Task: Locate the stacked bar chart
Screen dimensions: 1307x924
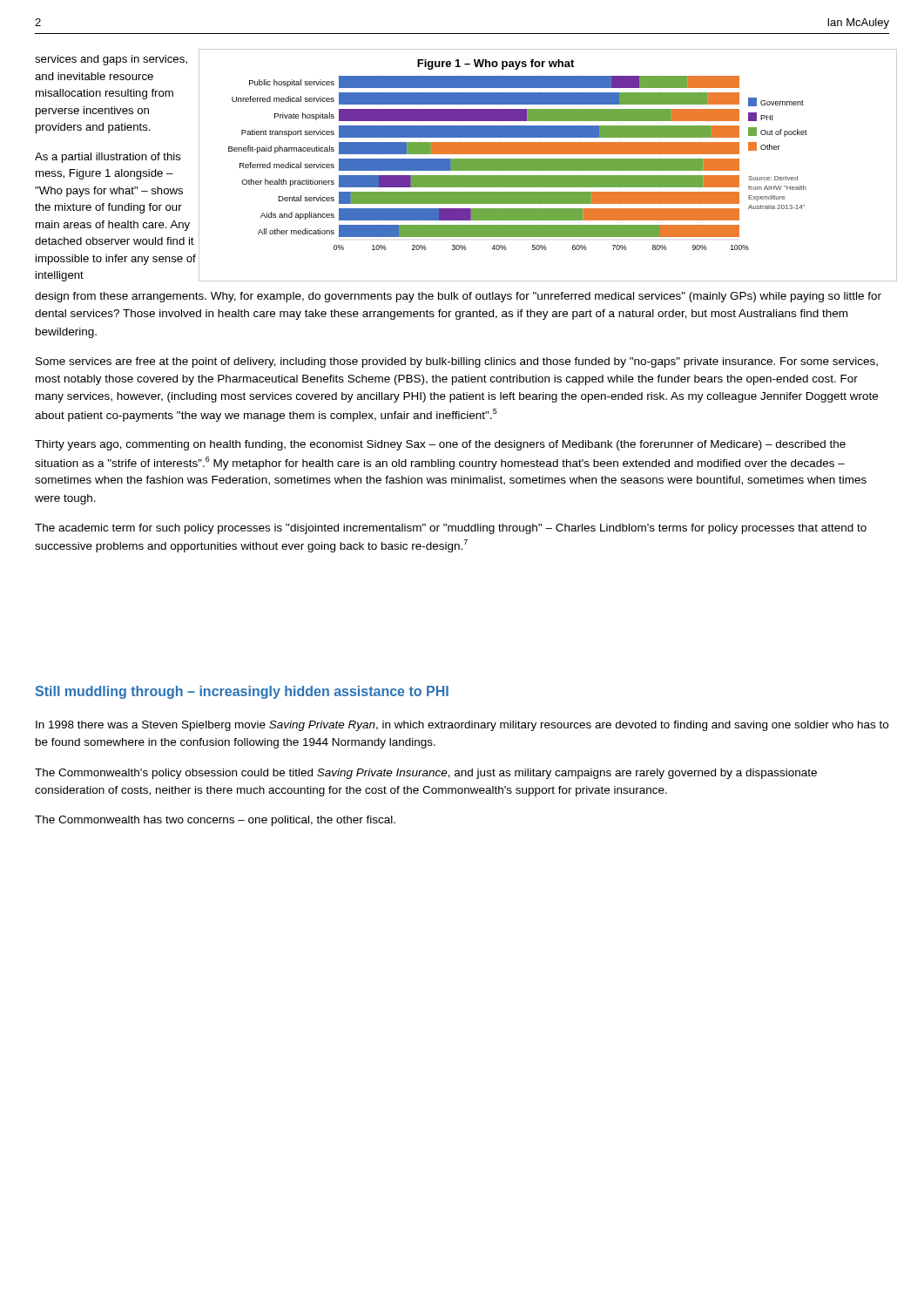Action: (548, 165)
